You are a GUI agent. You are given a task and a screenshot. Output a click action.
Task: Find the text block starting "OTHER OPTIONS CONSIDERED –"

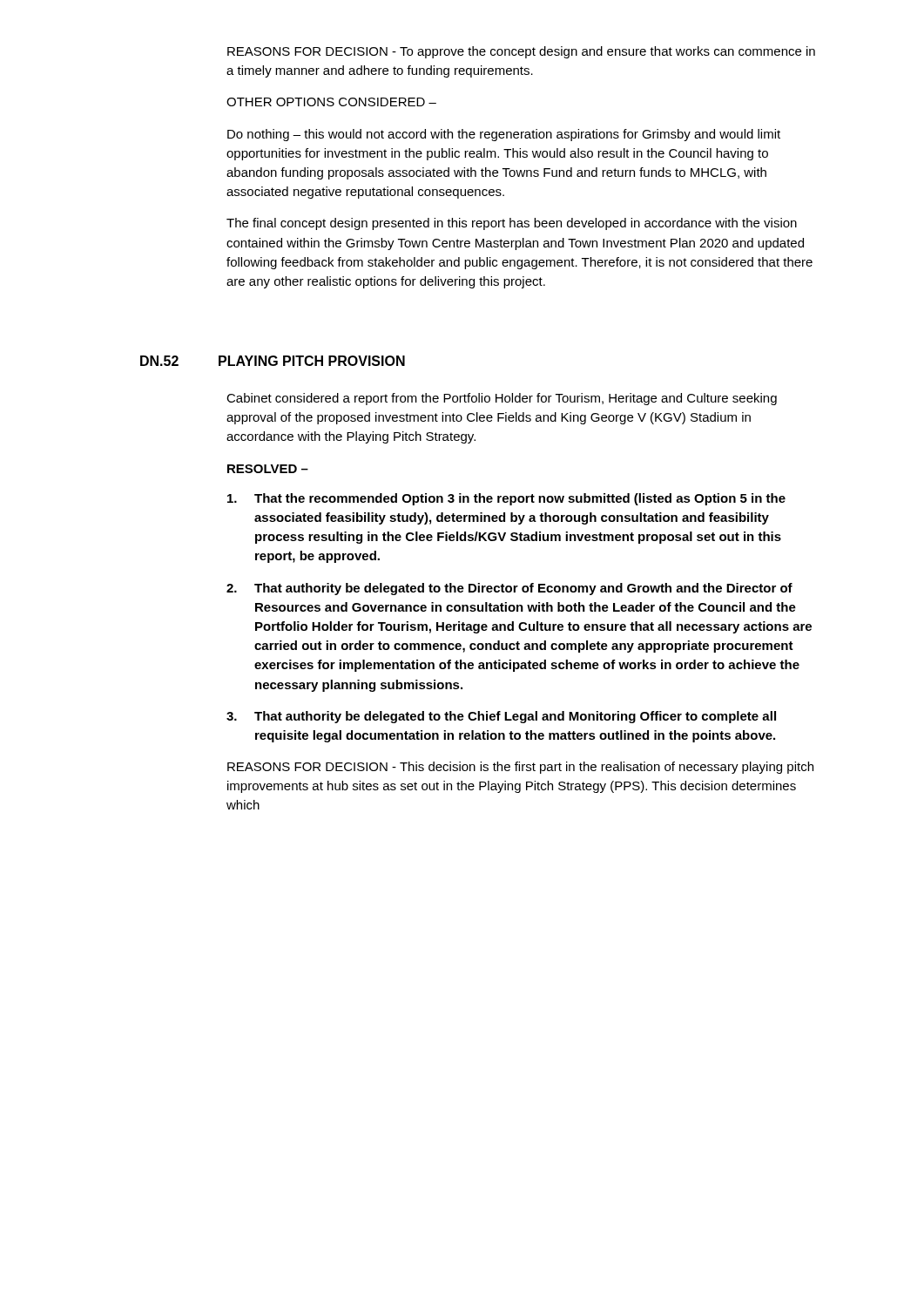click(x=331, y=102)
